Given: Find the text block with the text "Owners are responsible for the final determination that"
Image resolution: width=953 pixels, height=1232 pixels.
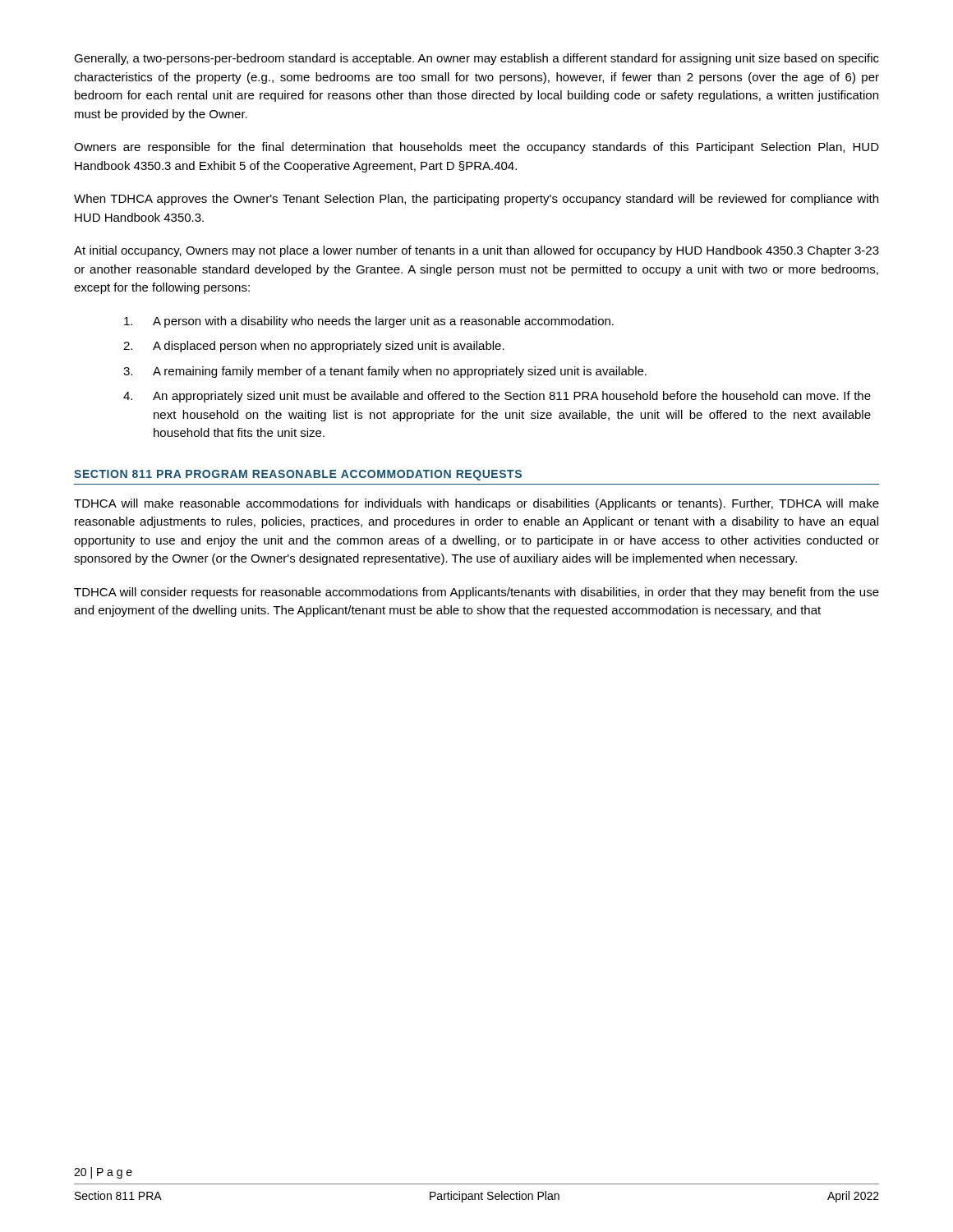Looking at the screenshot, I should click(476, 156).
